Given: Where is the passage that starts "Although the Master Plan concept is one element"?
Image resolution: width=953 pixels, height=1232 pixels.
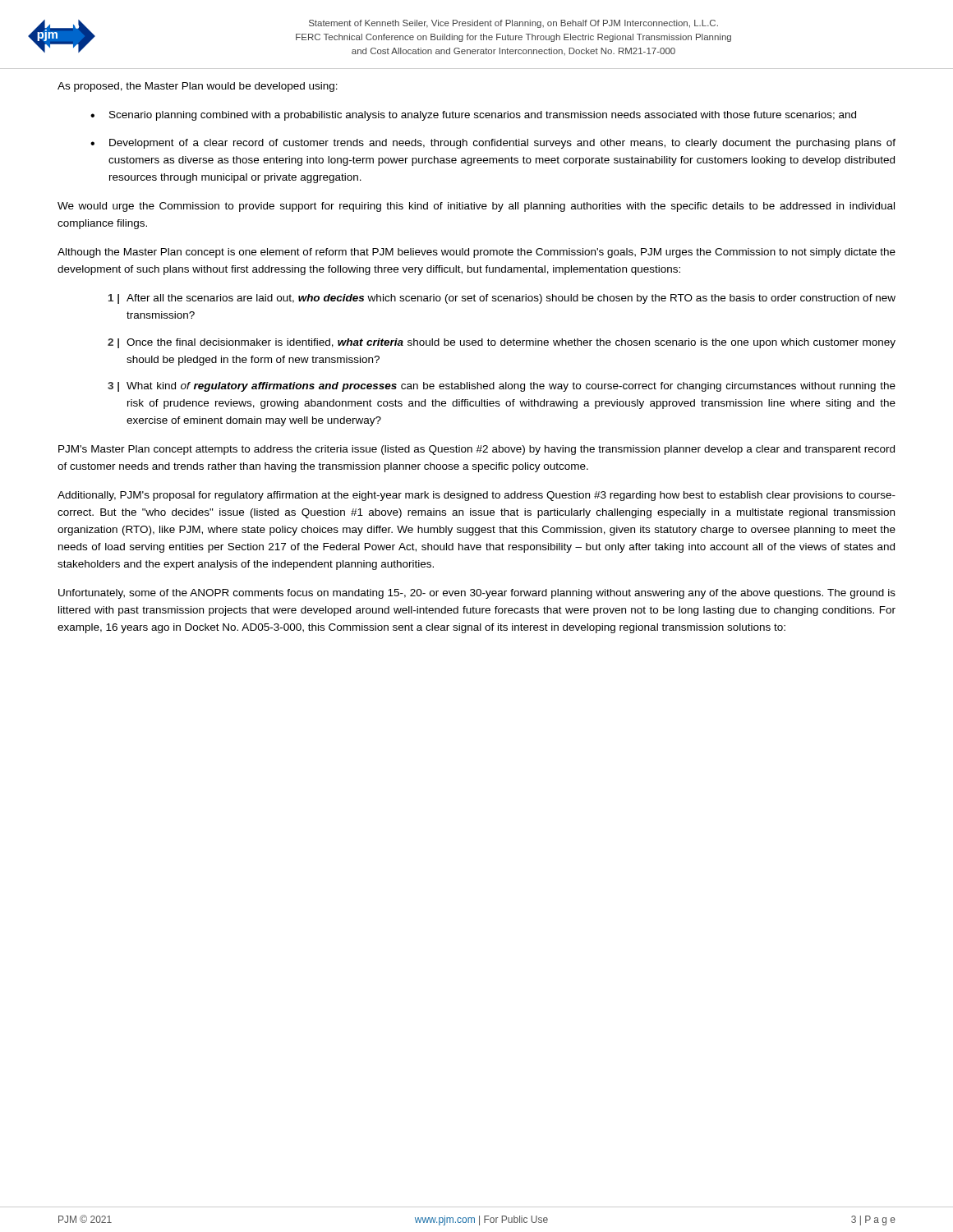Looking at the screenshot, I should click(476, 260).
